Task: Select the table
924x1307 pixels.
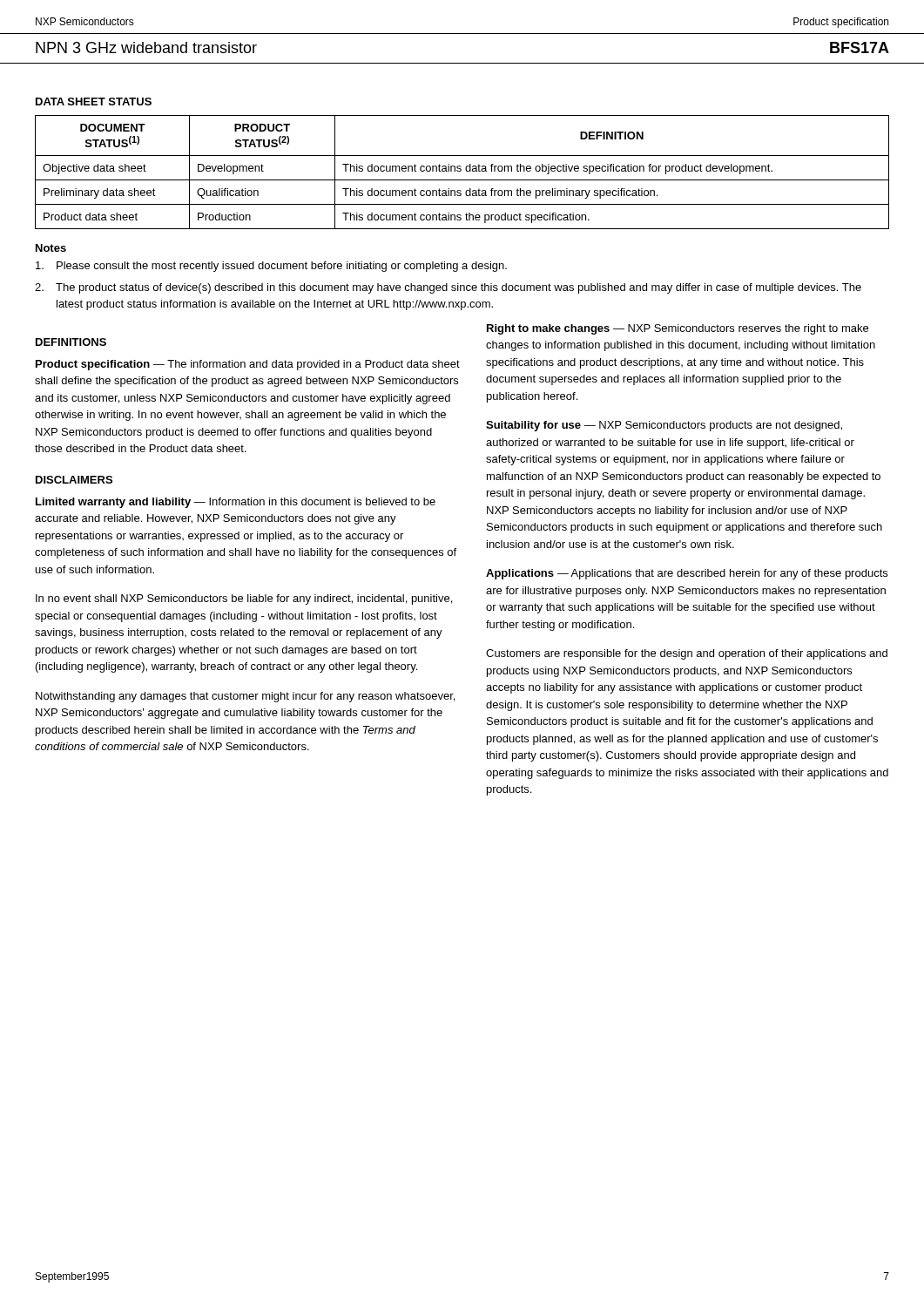Action: pyautogui.click(x=462, y=172)
